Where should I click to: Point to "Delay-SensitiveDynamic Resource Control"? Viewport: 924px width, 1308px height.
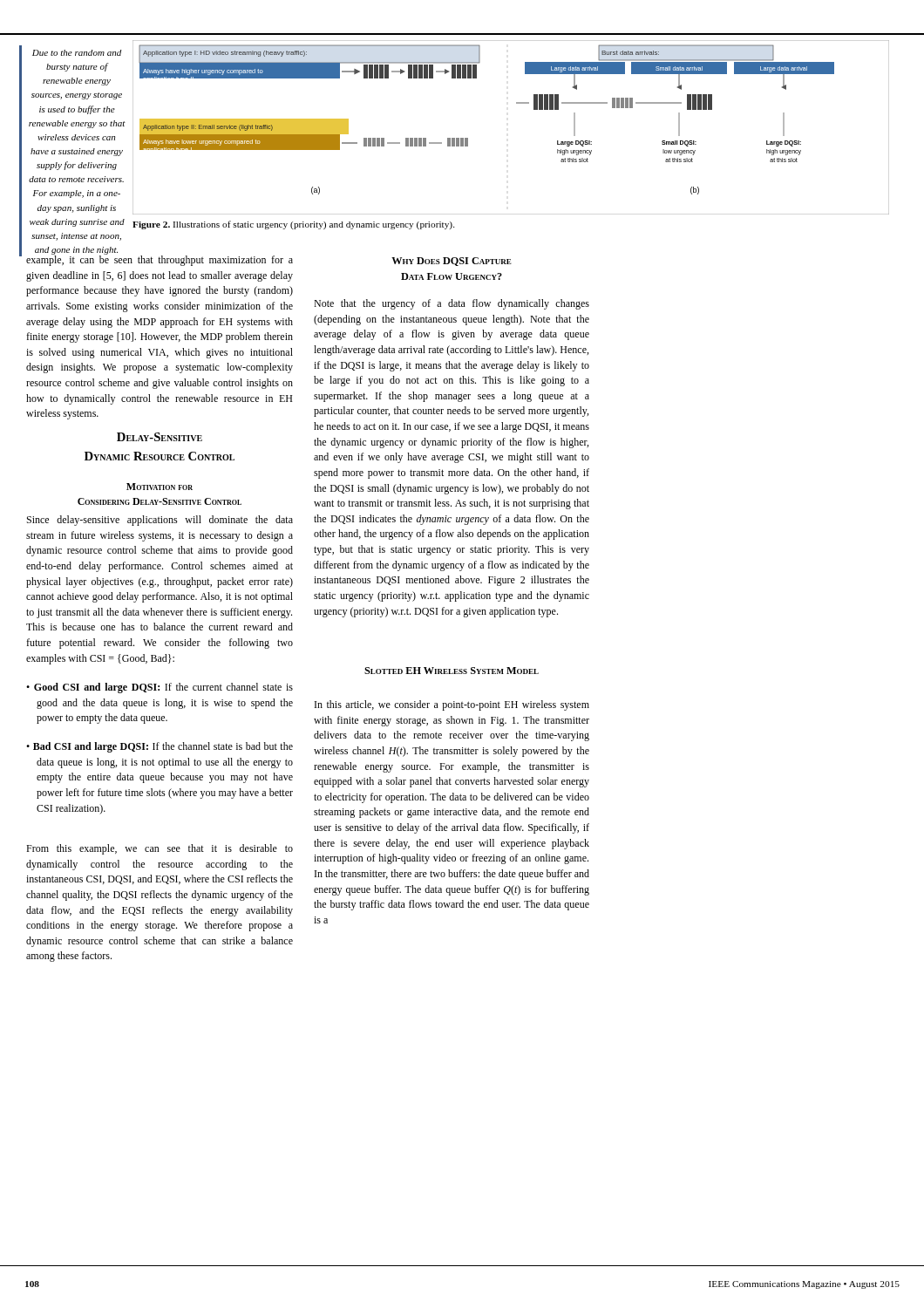coord(159,446)
